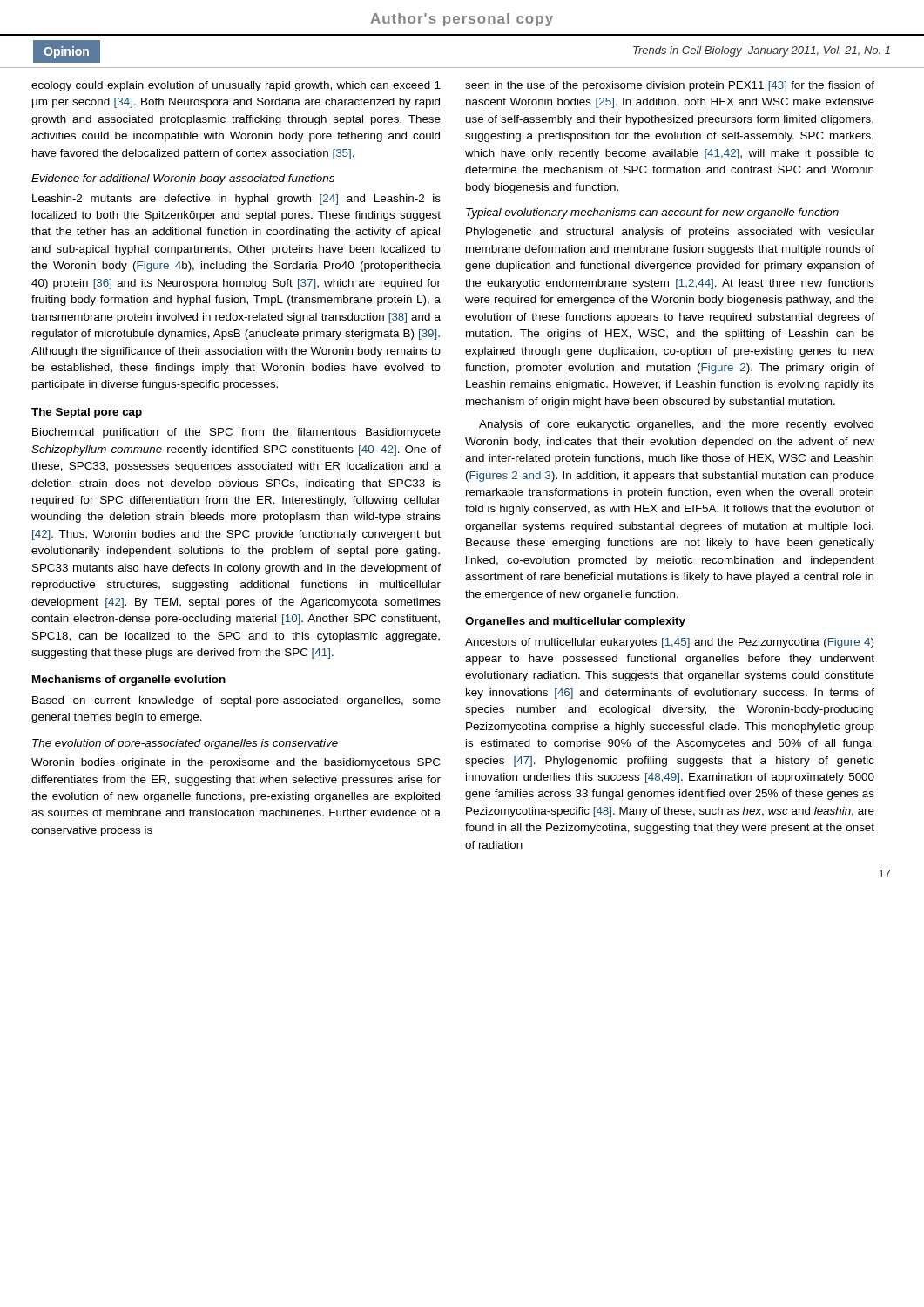Select the text block that says "Leashin-2 mutants are defective in hyphal growth [24]"
The image size is (924, 1307).
[236, 291]
